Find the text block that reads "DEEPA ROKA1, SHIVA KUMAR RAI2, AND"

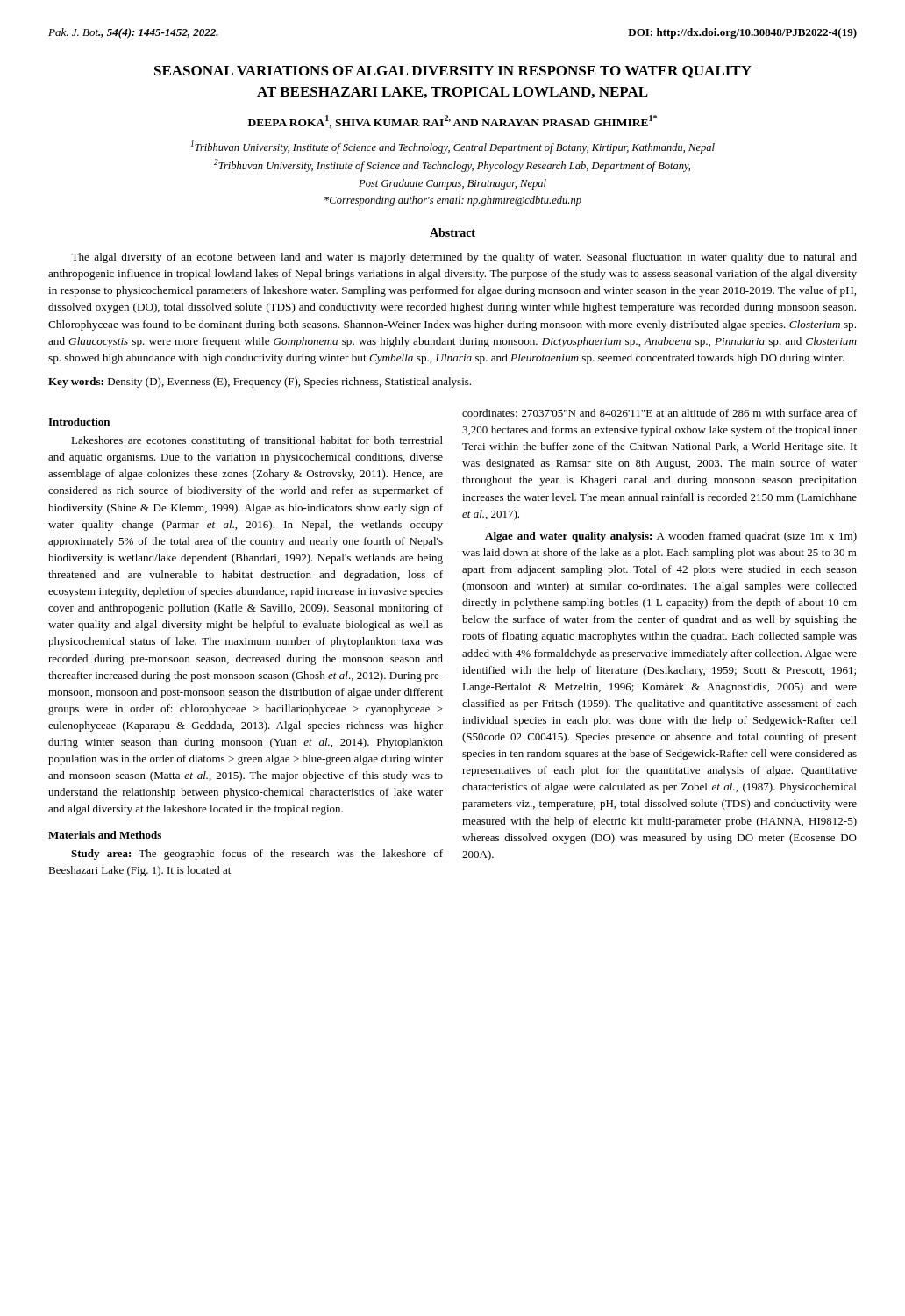click(x=452, y=121)
